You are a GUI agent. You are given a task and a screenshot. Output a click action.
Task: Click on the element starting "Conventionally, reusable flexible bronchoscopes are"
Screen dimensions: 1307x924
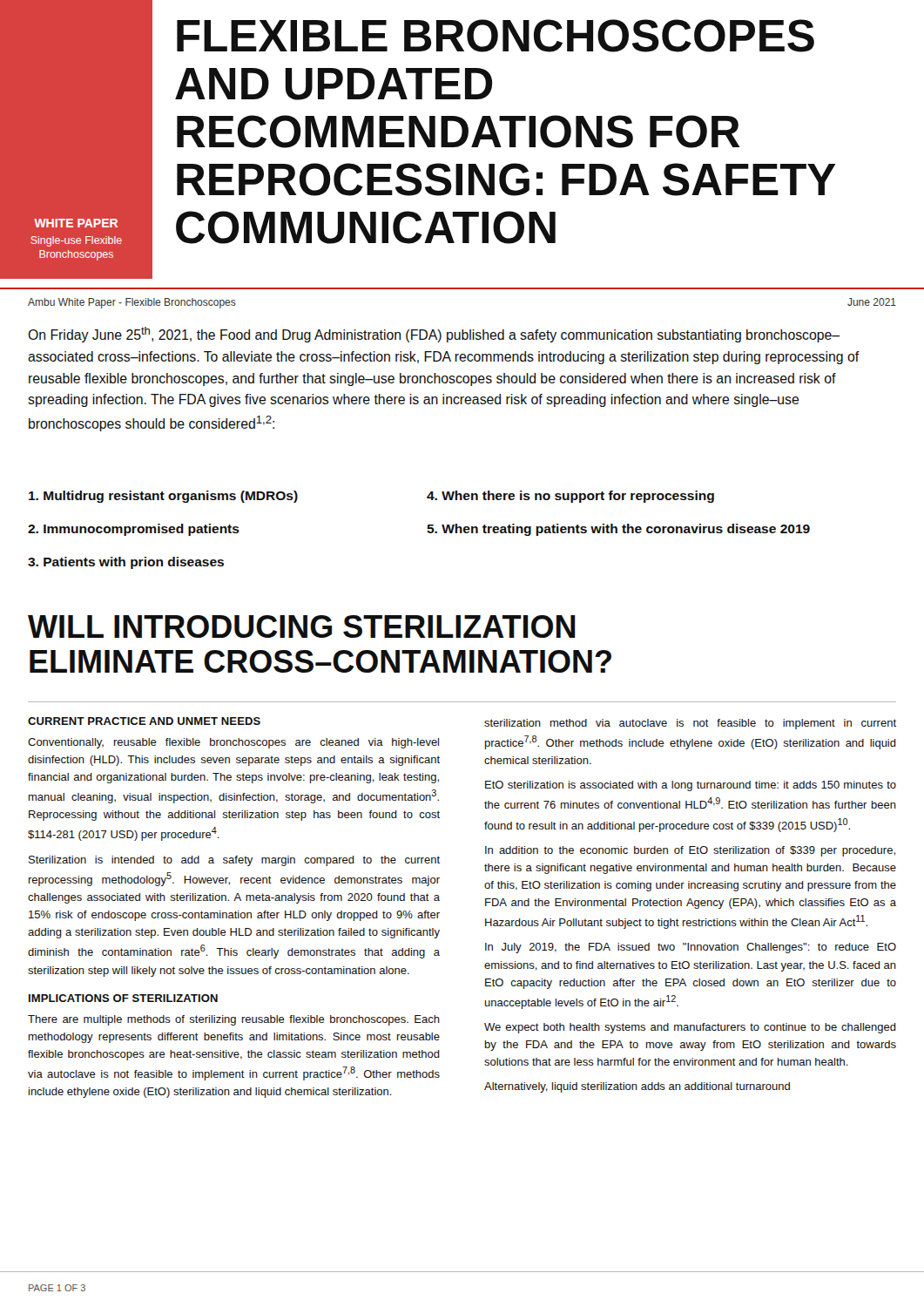click(234, 788)
